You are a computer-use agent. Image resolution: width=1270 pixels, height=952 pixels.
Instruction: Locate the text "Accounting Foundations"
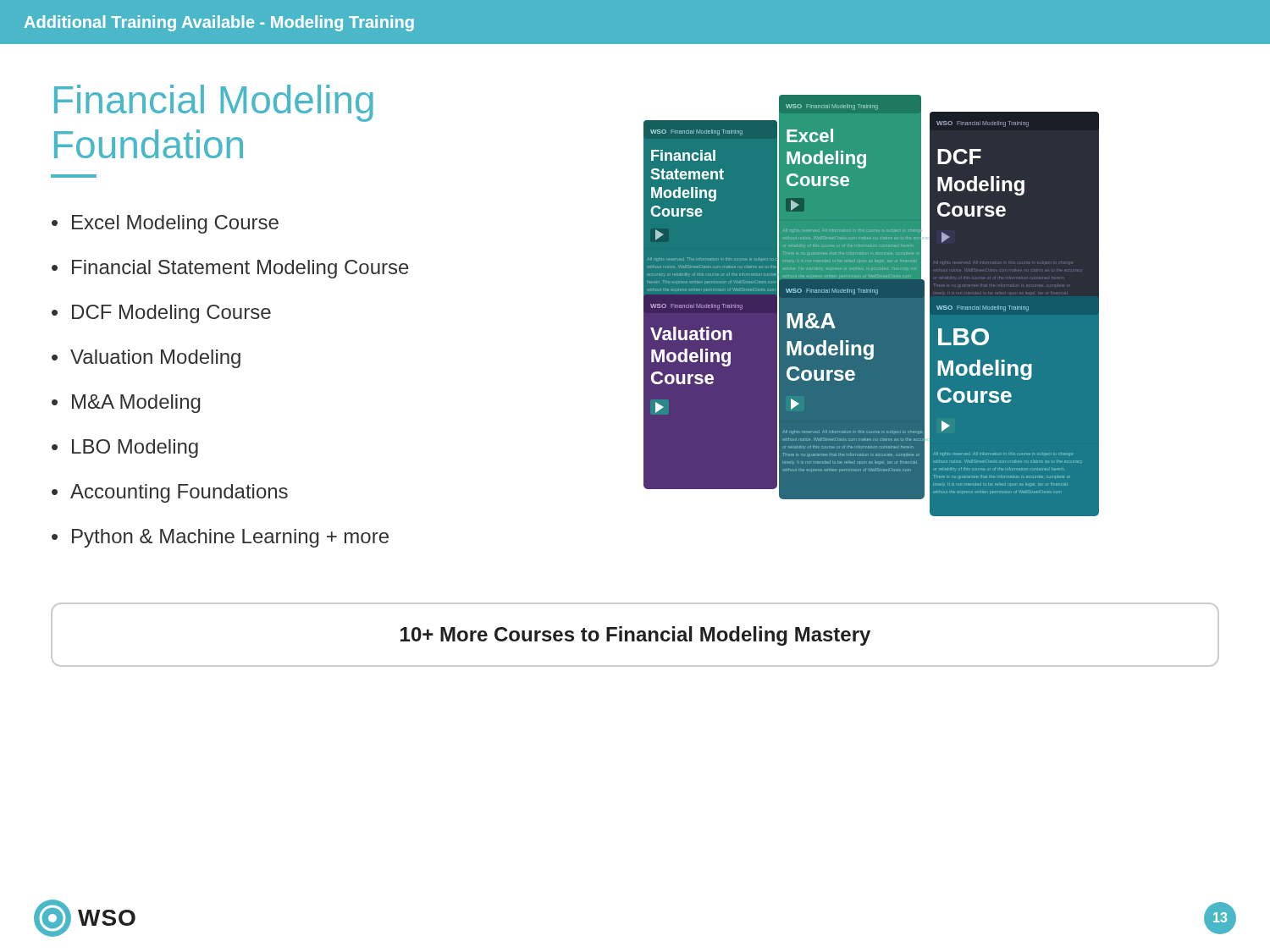click(x=179, y=491)
